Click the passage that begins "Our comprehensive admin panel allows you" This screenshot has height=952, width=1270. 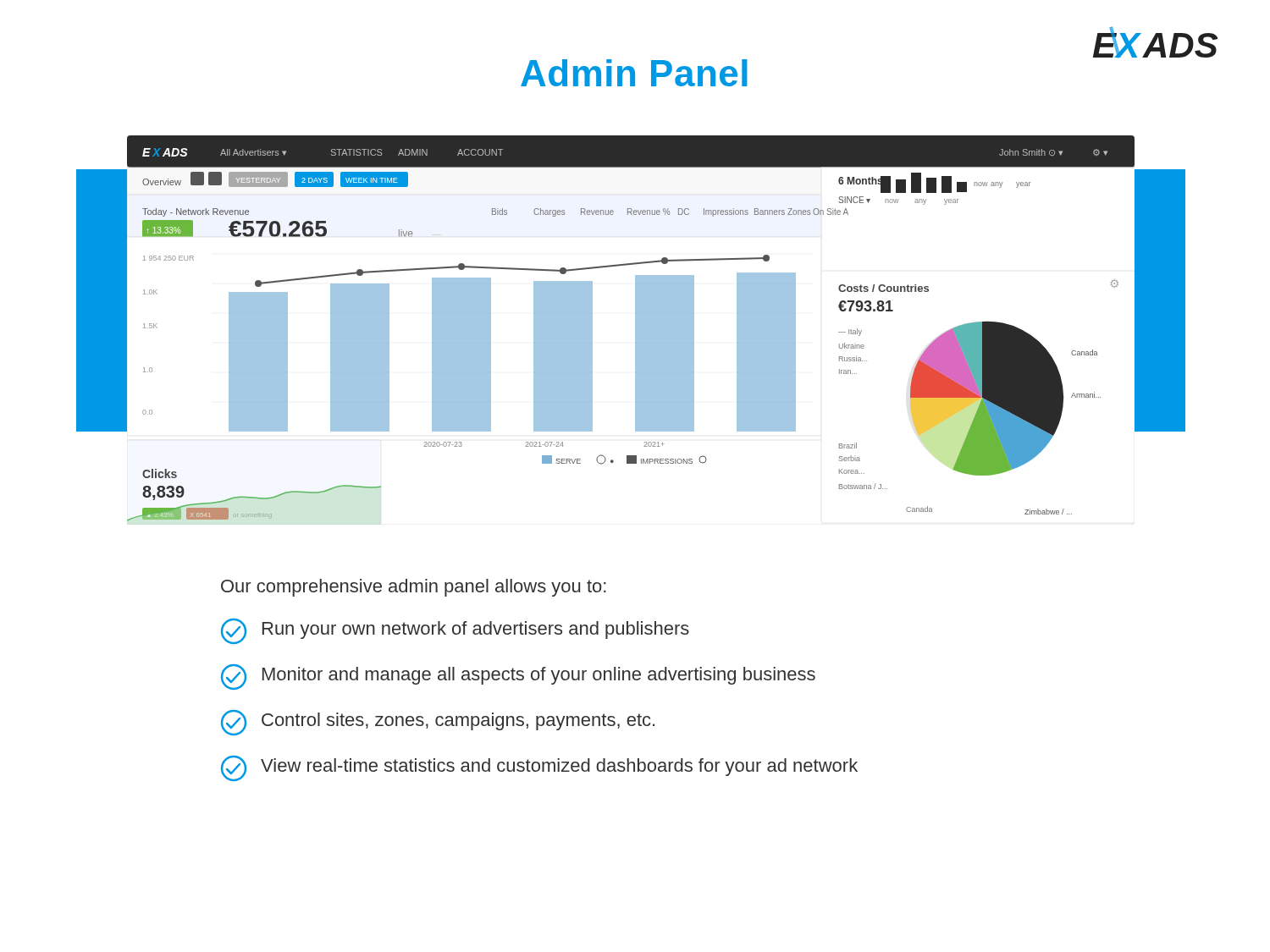point(414,586)
